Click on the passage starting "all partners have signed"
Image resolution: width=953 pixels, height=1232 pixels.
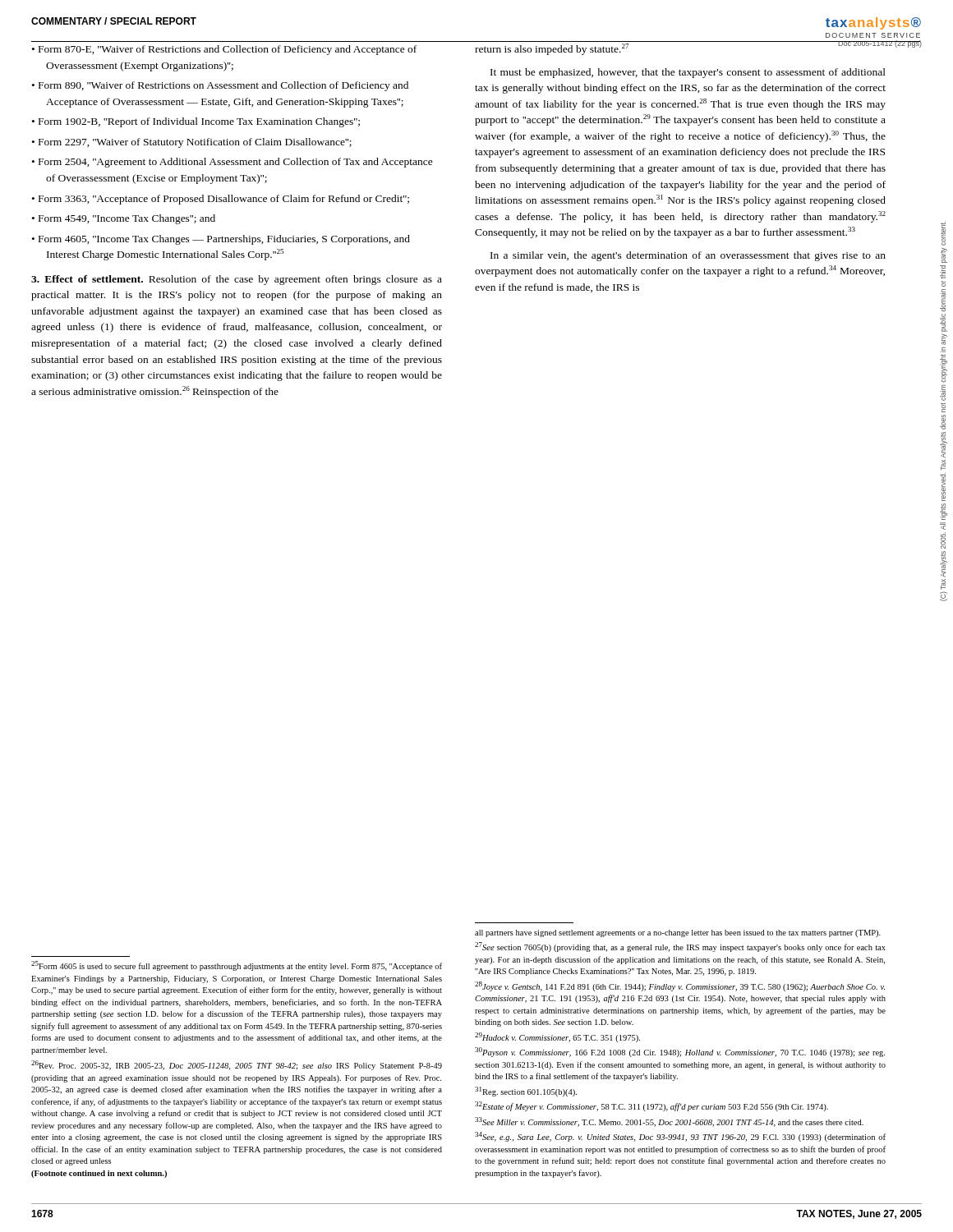click(x=678, y=932)
